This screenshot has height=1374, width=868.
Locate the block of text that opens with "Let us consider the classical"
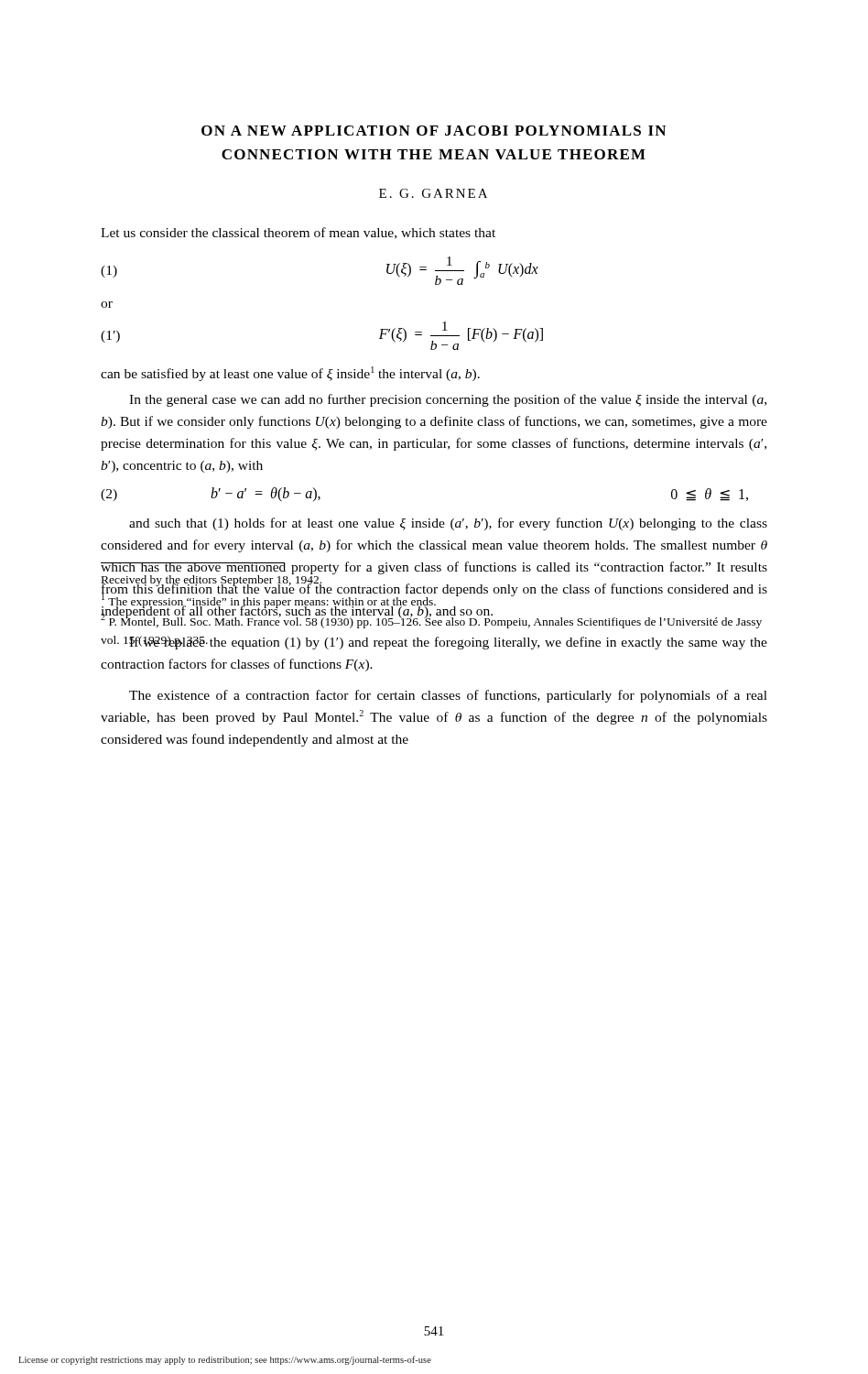tap(298, 232)
